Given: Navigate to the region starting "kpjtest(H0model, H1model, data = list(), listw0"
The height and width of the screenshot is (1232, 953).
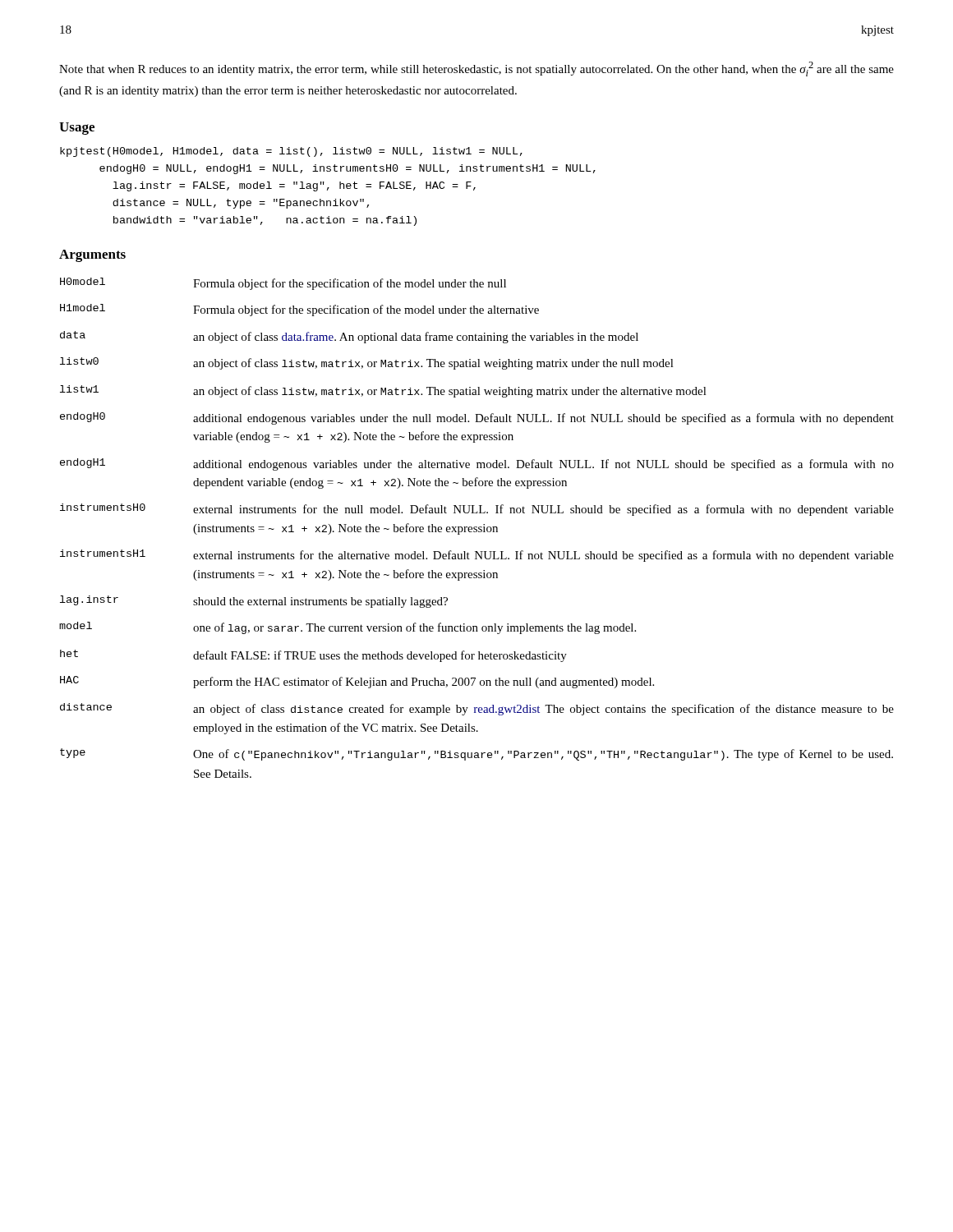Looking at the screenshot, I should (329, 186).
